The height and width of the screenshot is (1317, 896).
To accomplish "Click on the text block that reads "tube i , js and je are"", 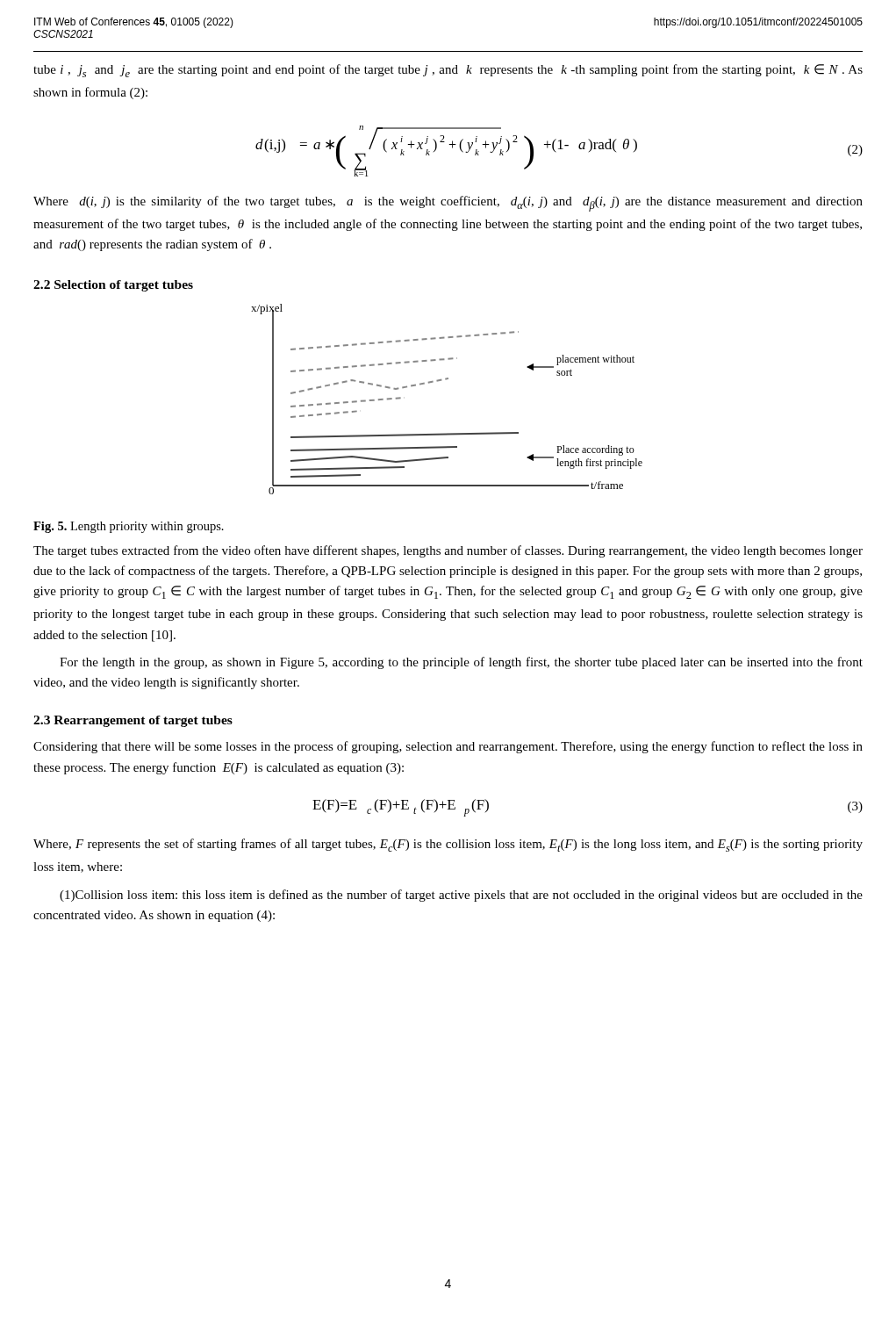I will coord(448,81).
